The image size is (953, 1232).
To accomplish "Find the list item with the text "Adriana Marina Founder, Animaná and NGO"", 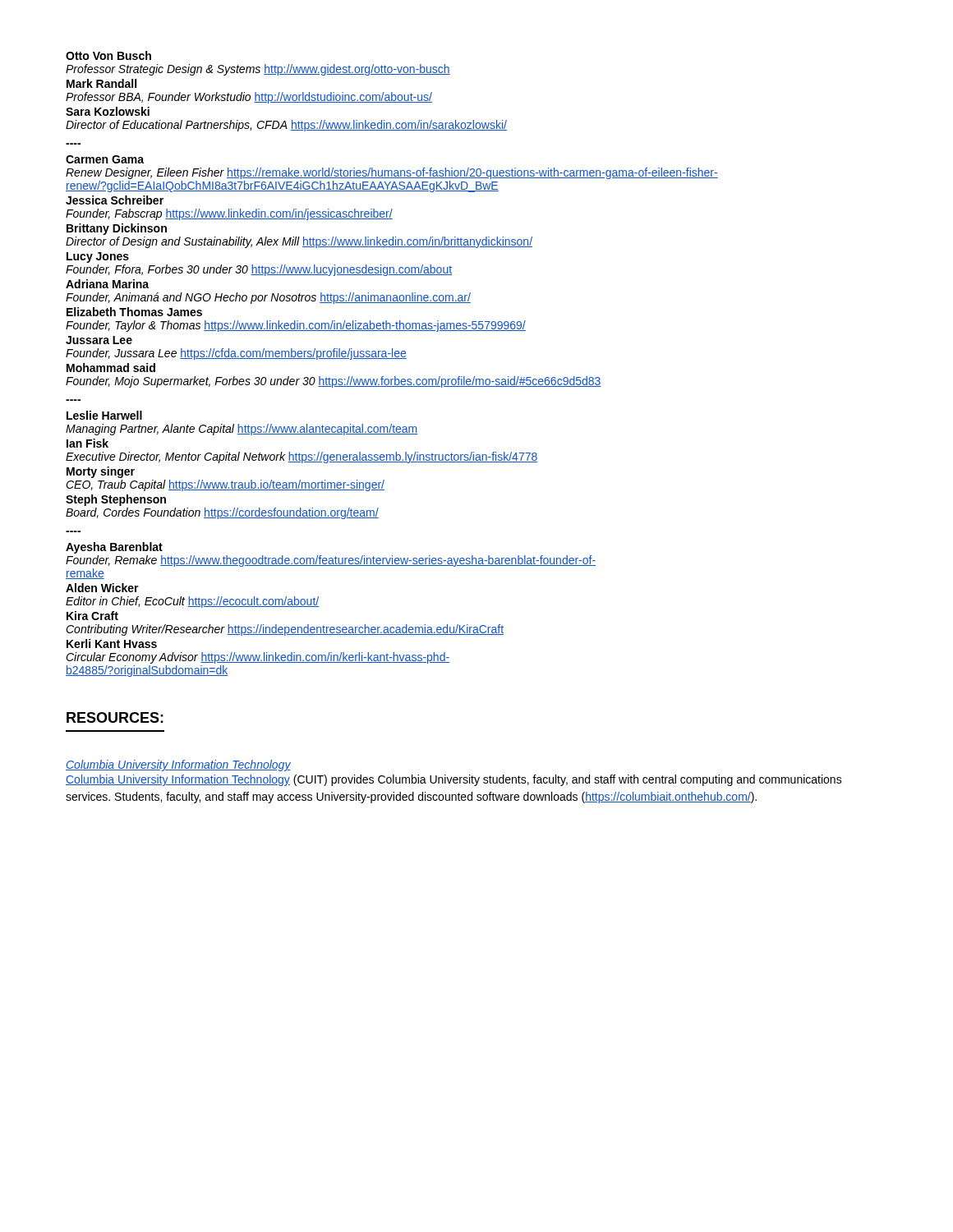I will (268, 291).
